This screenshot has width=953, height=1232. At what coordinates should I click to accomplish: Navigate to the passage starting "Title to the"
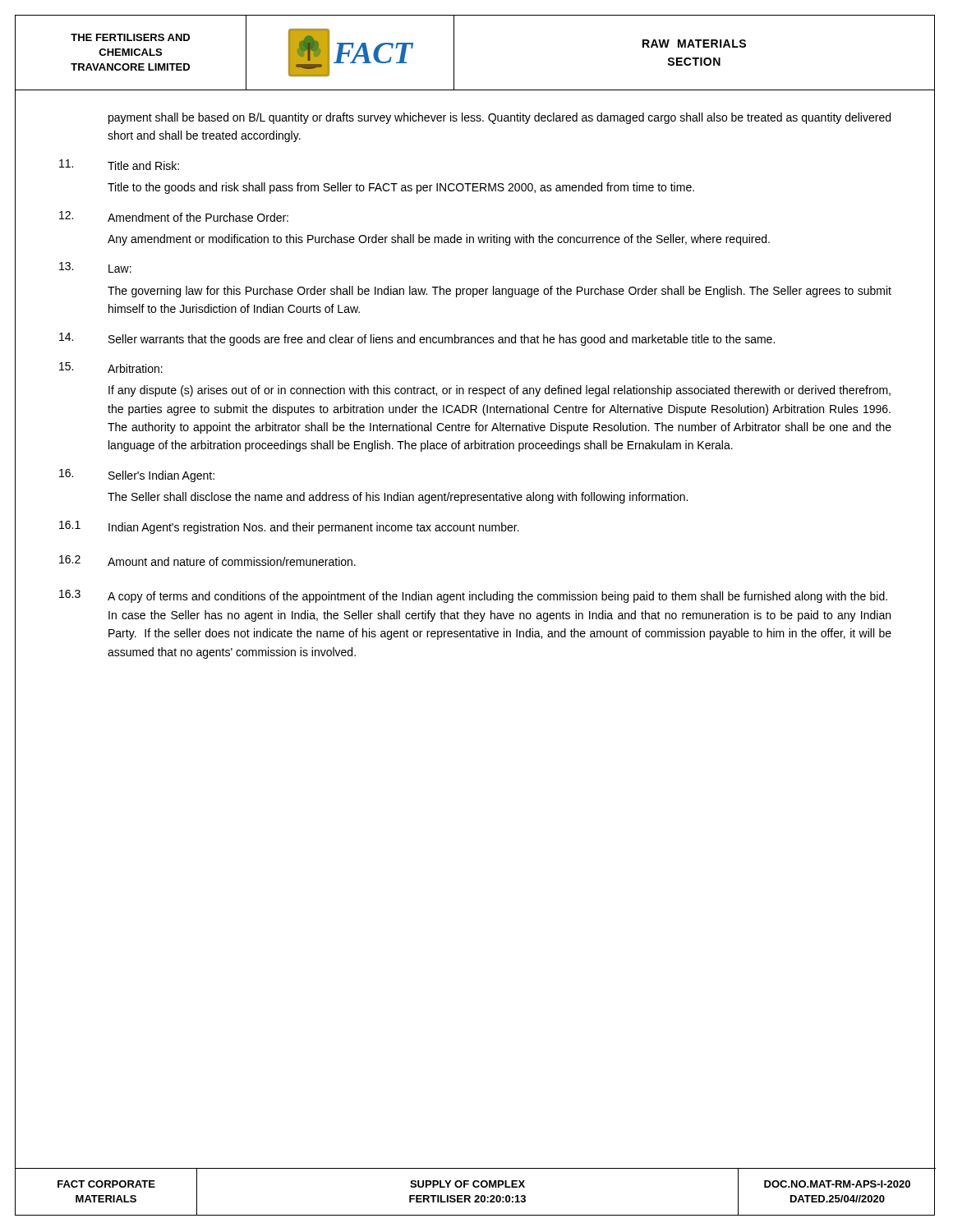pyautogui.click(x=401, y=187)
